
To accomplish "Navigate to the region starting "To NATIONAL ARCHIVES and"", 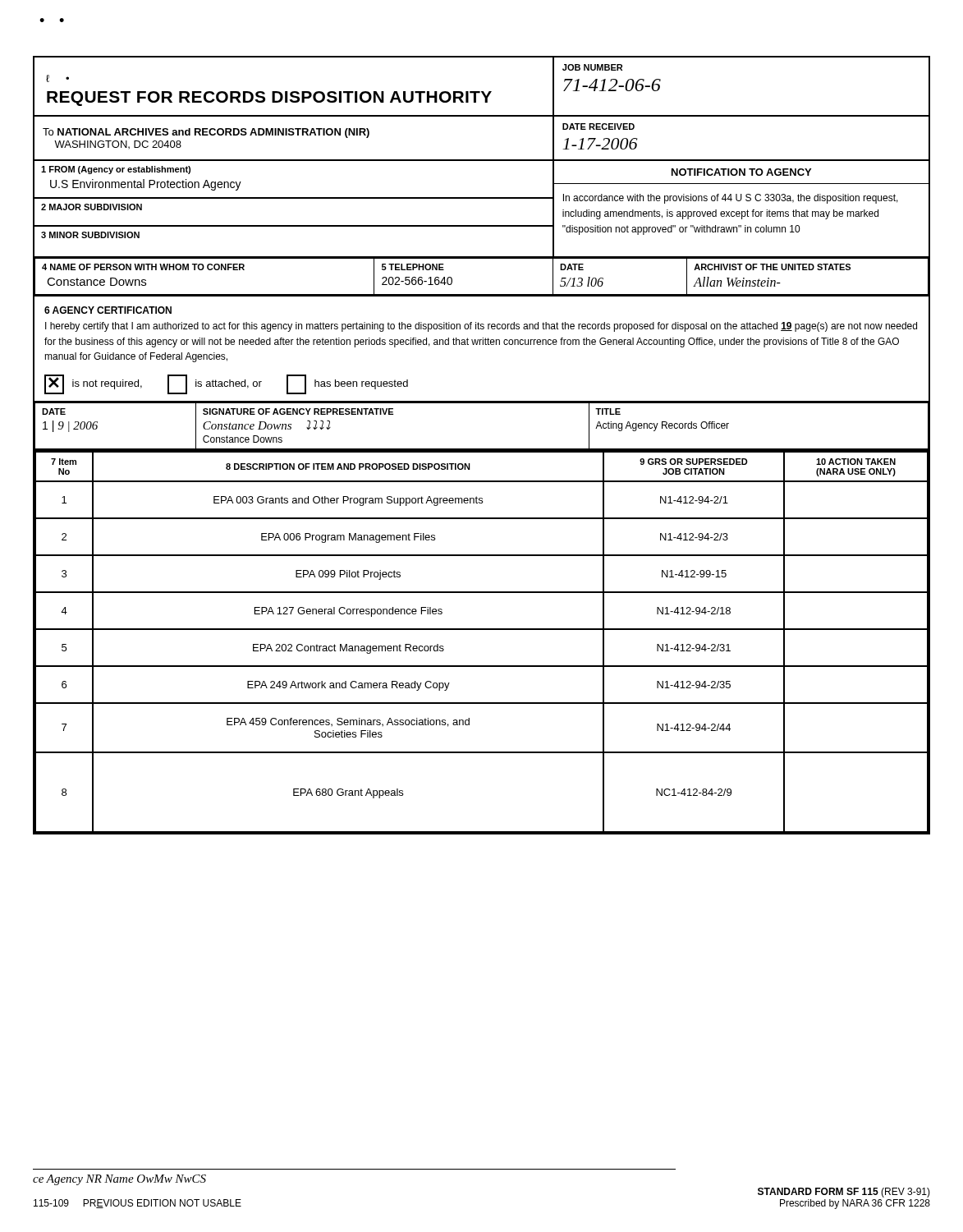I will coord(206,138).
